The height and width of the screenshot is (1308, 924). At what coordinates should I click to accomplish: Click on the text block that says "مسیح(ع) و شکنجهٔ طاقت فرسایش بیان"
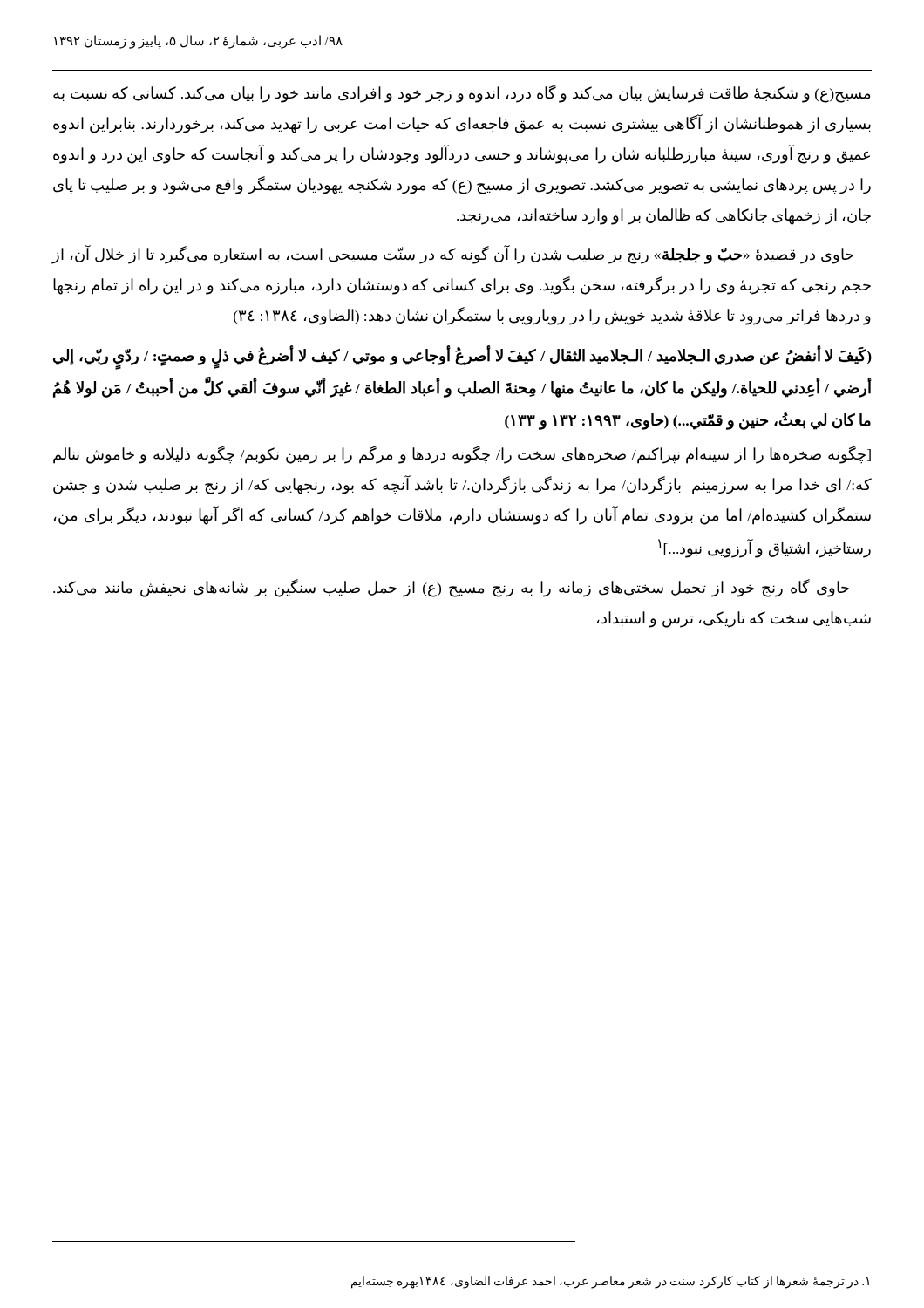462,154
